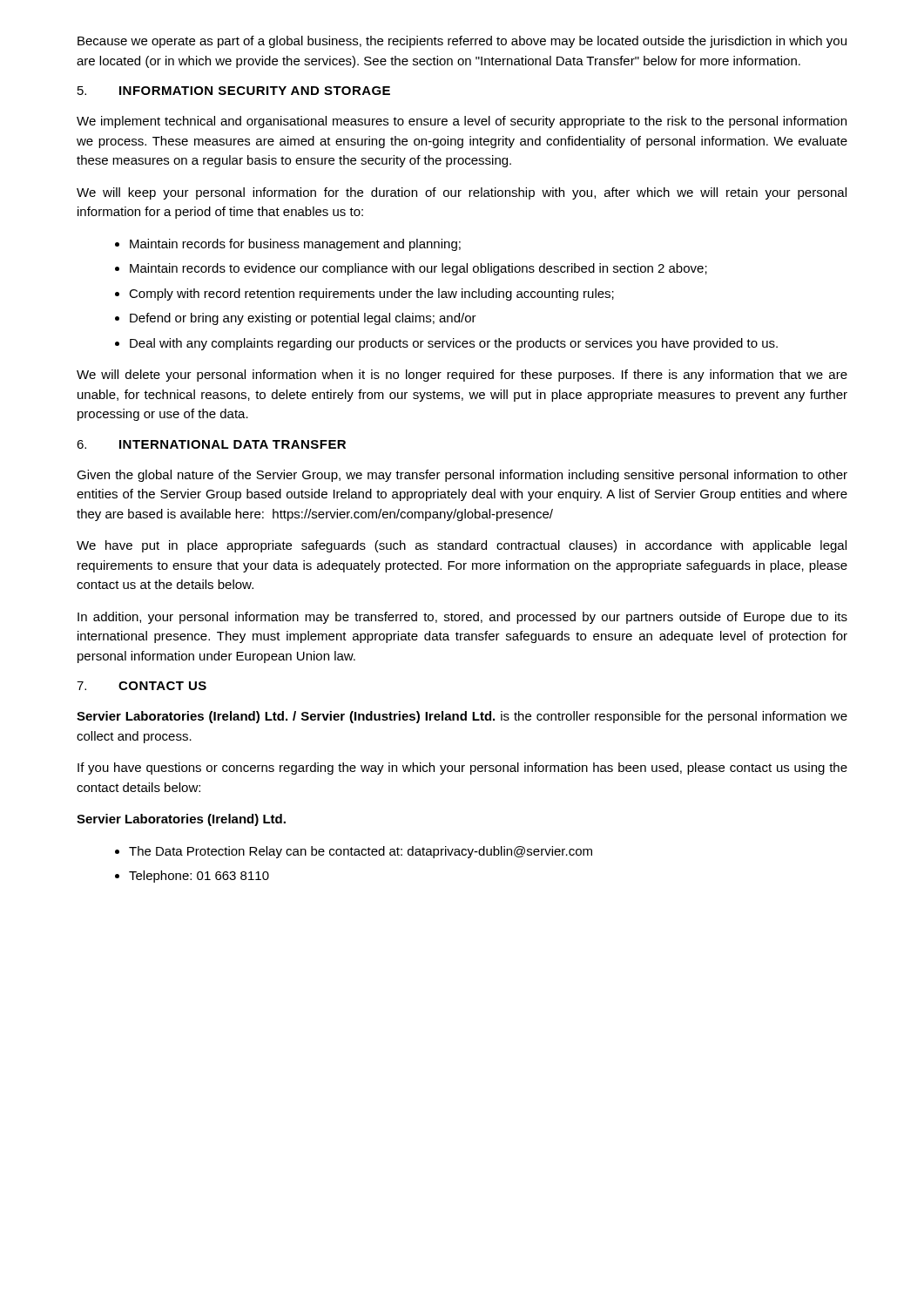This screenshot has height=1307, width=924.
Task: Find the passage starting "We have put in place"
Action: click(462, 565)
